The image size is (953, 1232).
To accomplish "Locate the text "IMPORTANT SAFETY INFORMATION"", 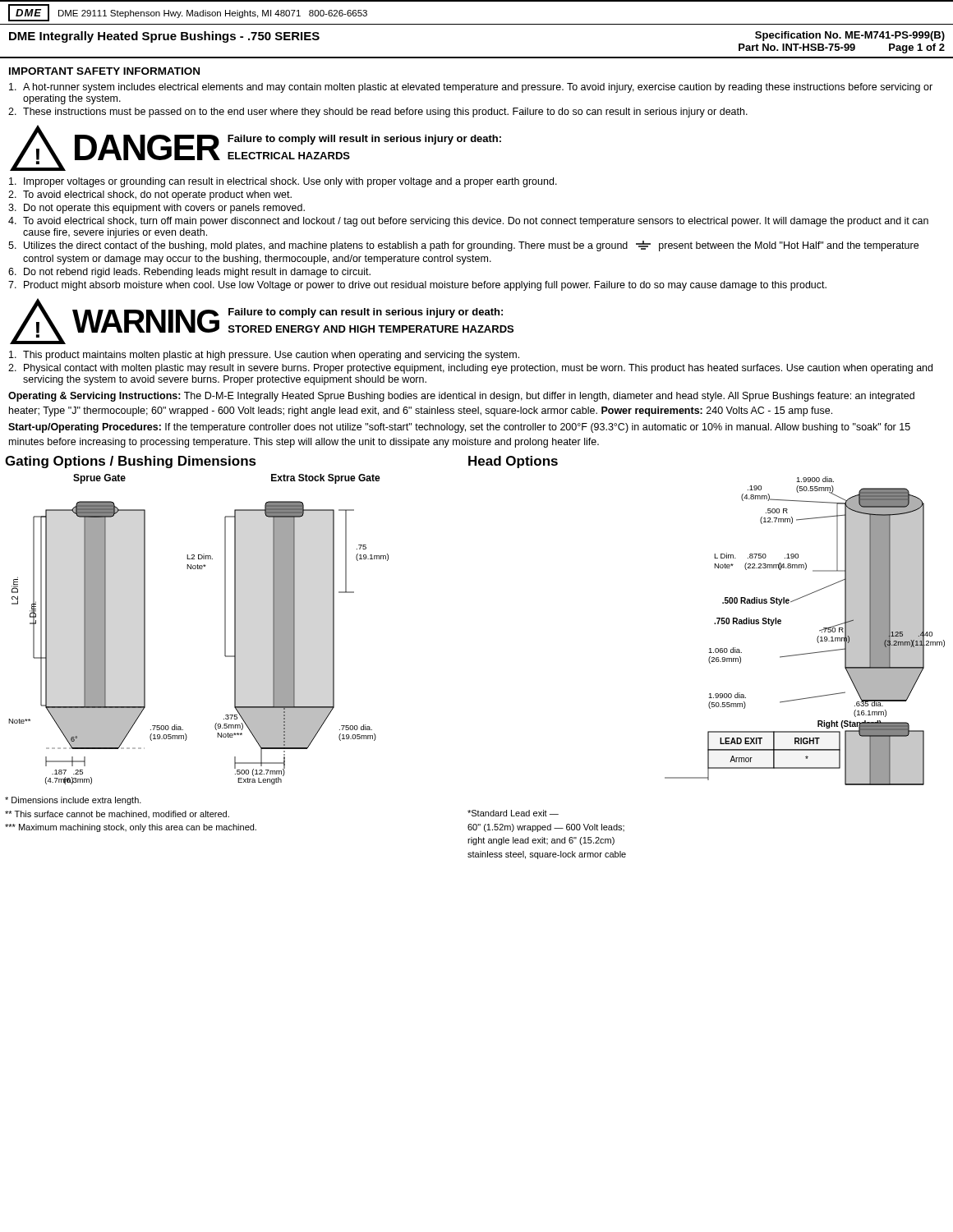I will (104, 71).
